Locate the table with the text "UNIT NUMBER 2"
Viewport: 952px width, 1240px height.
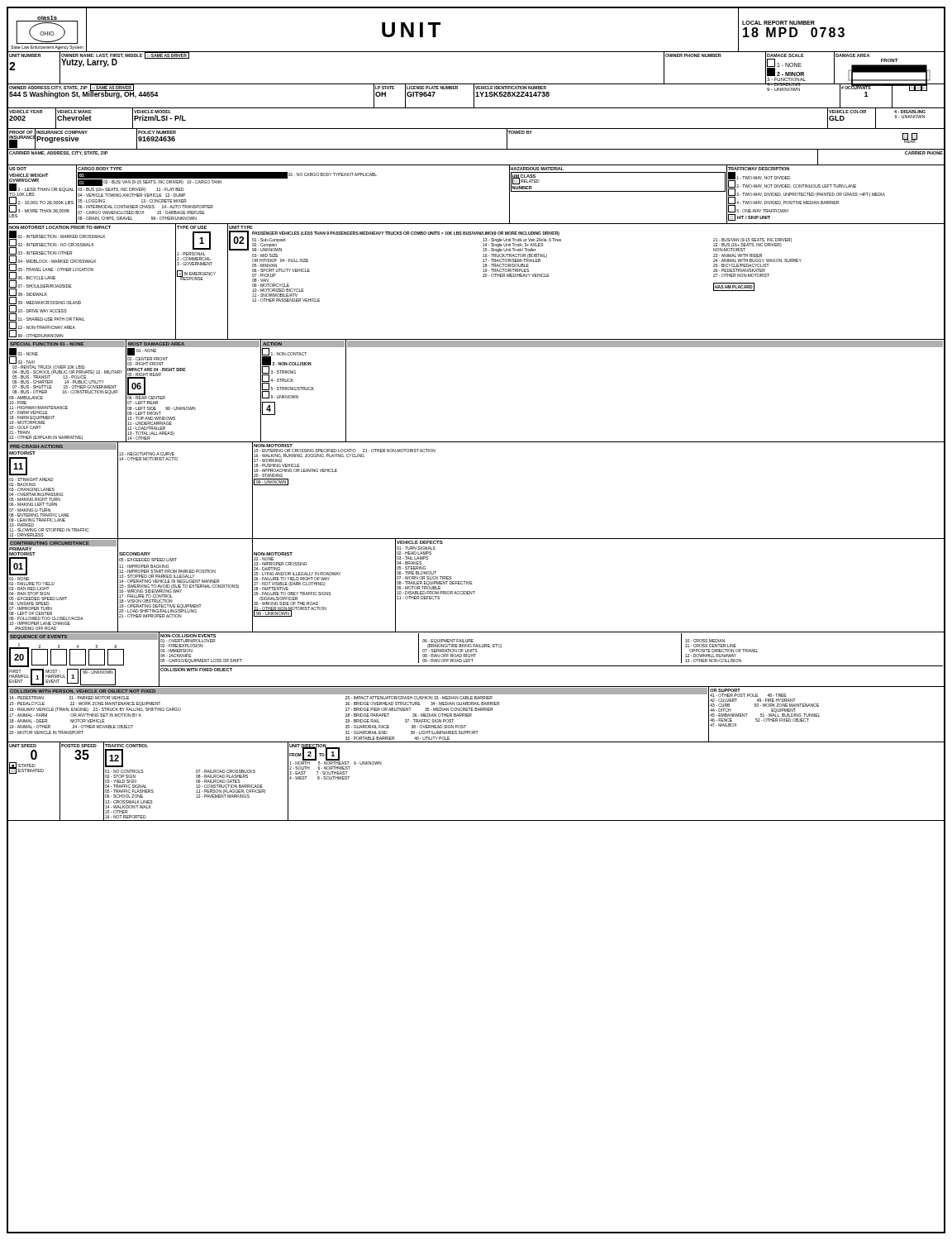pos(476,68)
